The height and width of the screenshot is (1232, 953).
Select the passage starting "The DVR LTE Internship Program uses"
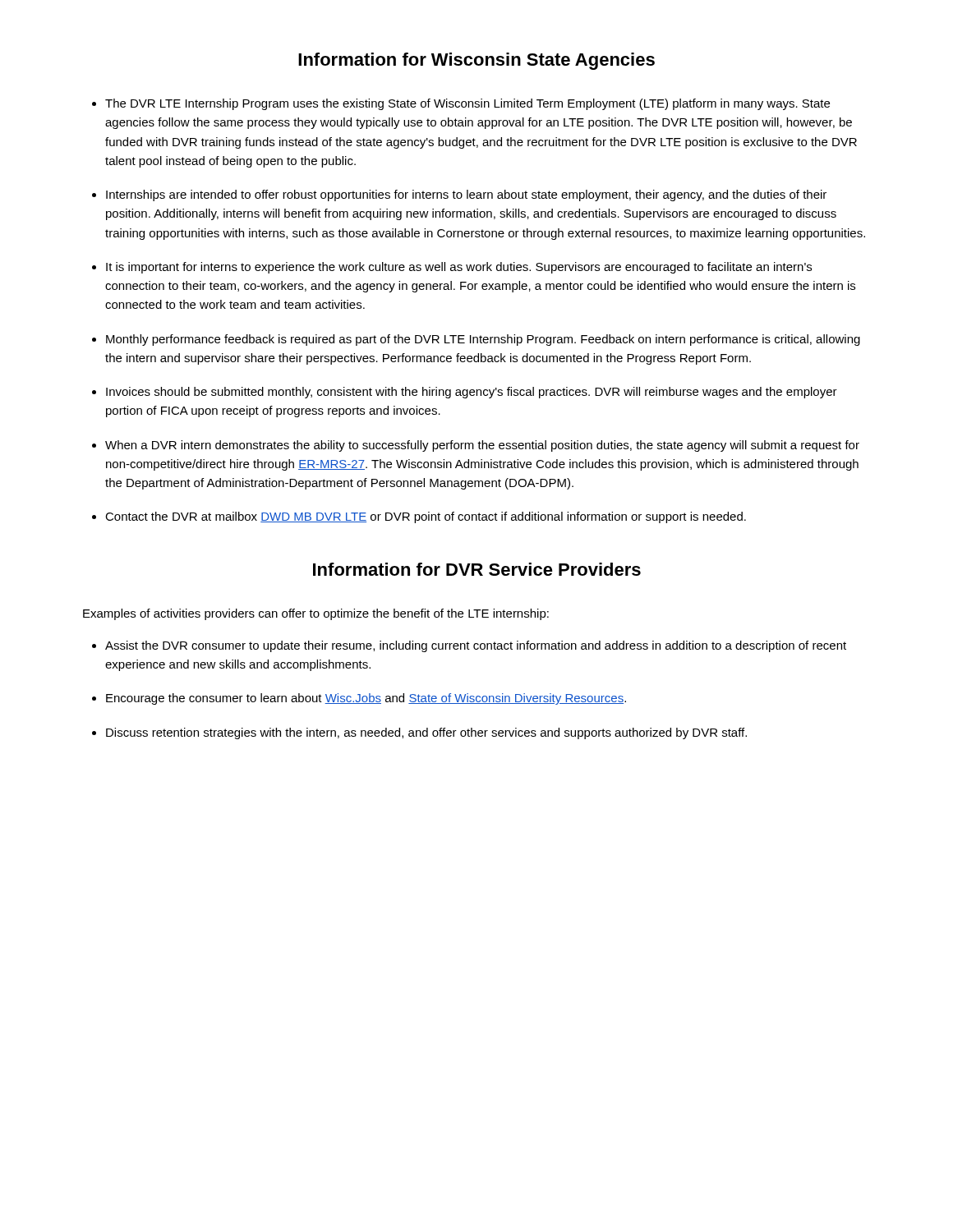click(488, 132)
